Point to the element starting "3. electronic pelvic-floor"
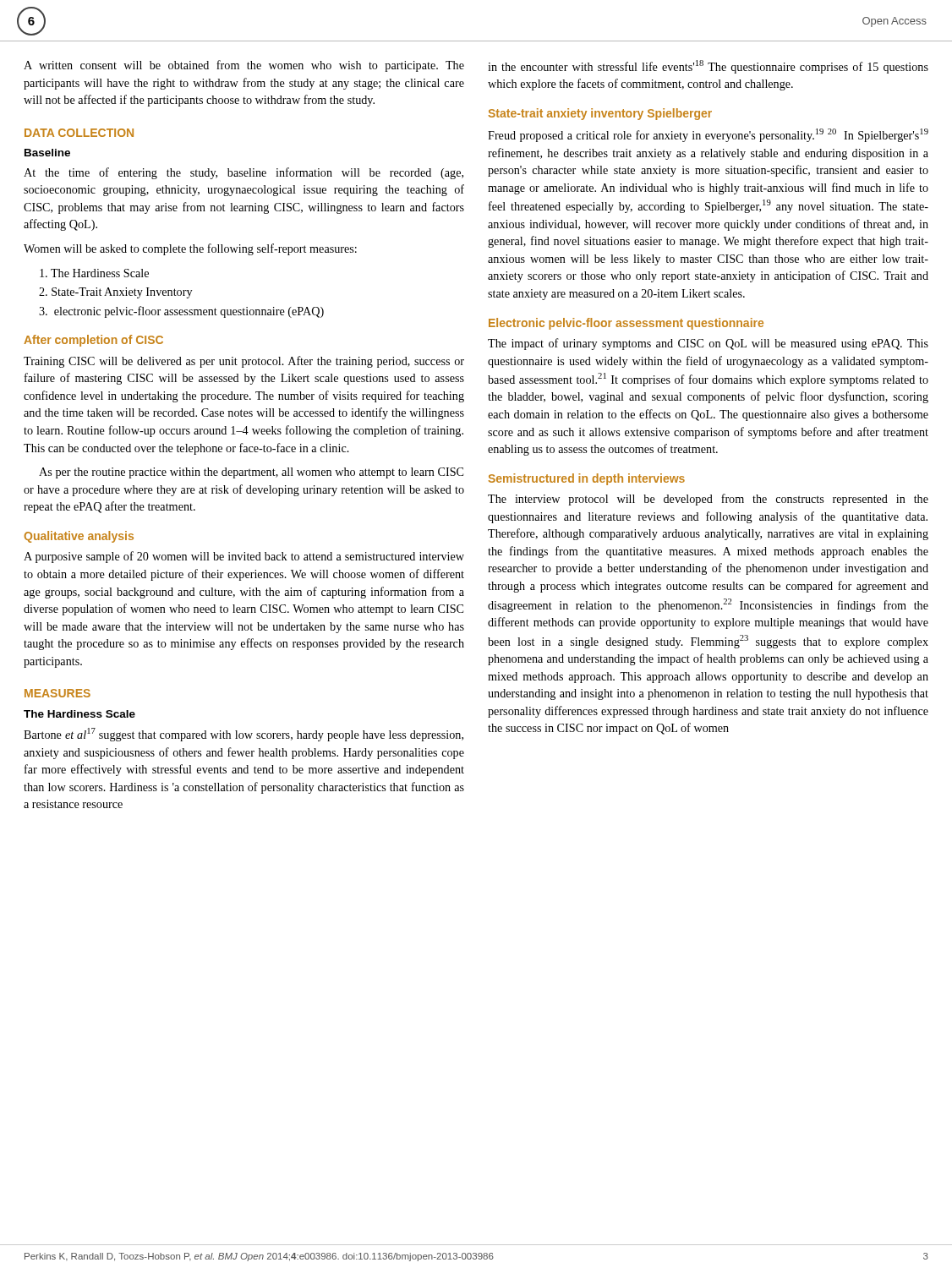This screenshot has height=1268, width=952. click(x=181, y=311)
